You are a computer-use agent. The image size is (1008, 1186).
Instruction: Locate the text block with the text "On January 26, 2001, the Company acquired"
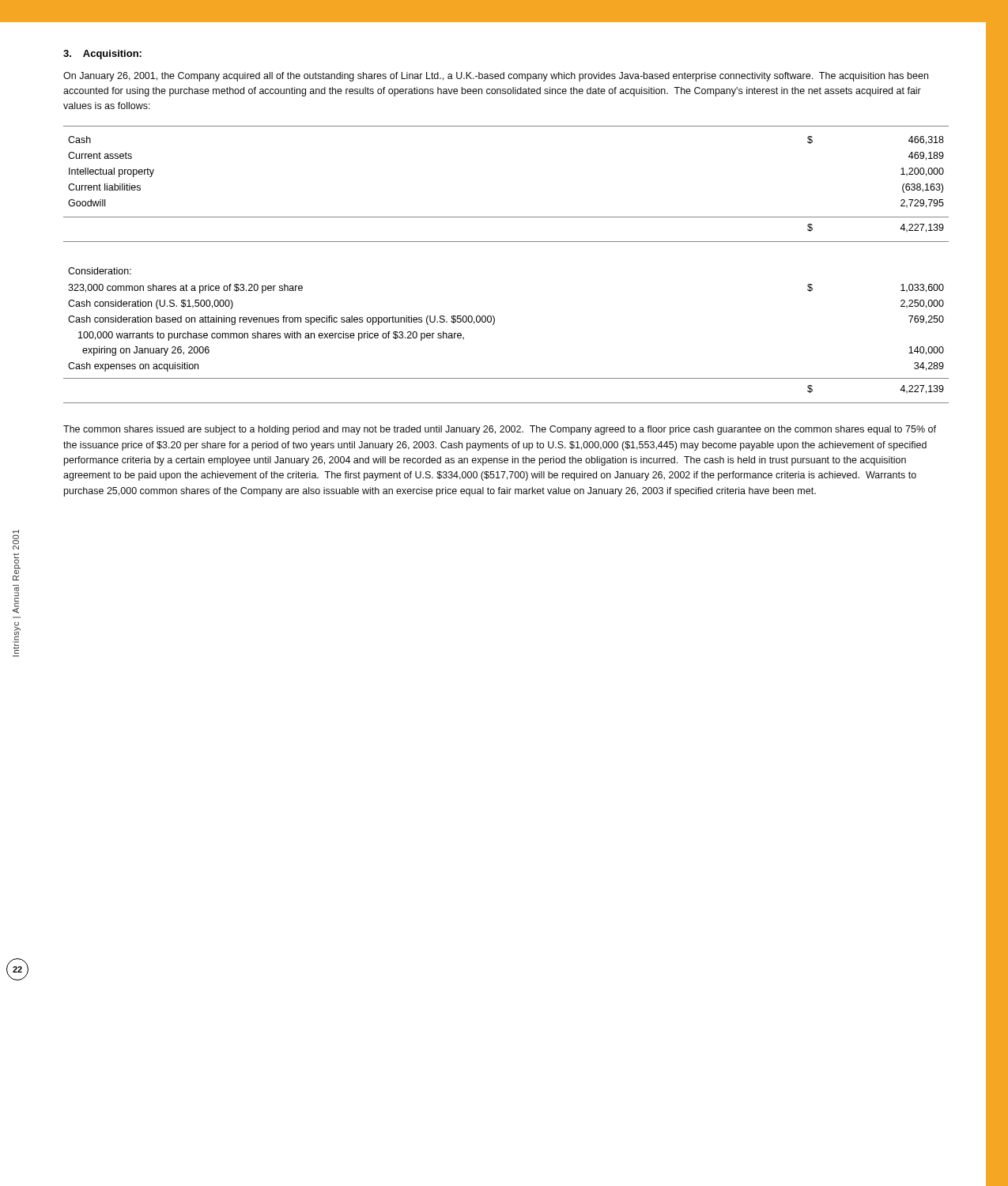pos(496,91)
